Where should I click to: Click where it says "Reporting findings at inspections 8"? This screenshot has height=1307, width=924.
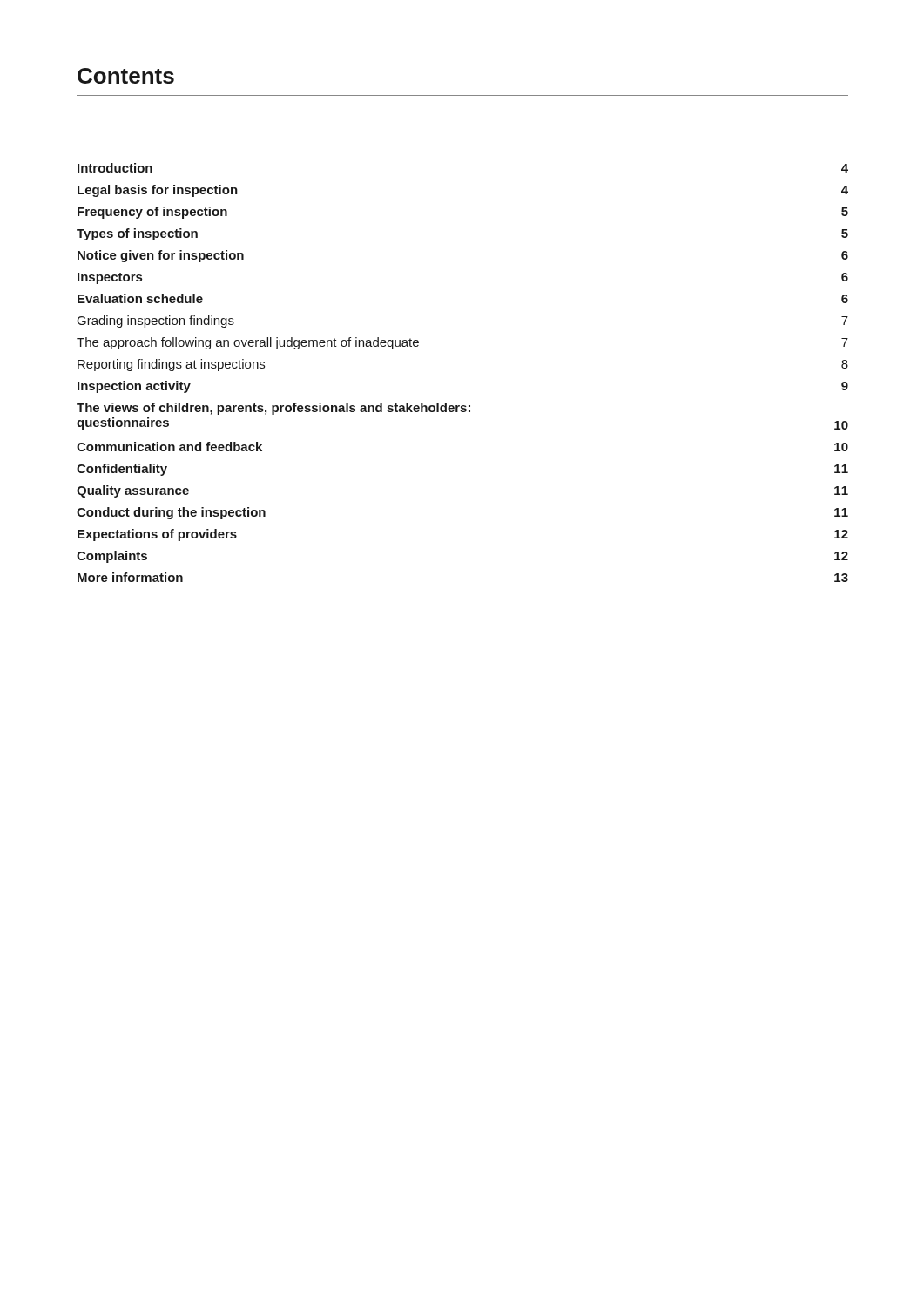click(173, 364)
